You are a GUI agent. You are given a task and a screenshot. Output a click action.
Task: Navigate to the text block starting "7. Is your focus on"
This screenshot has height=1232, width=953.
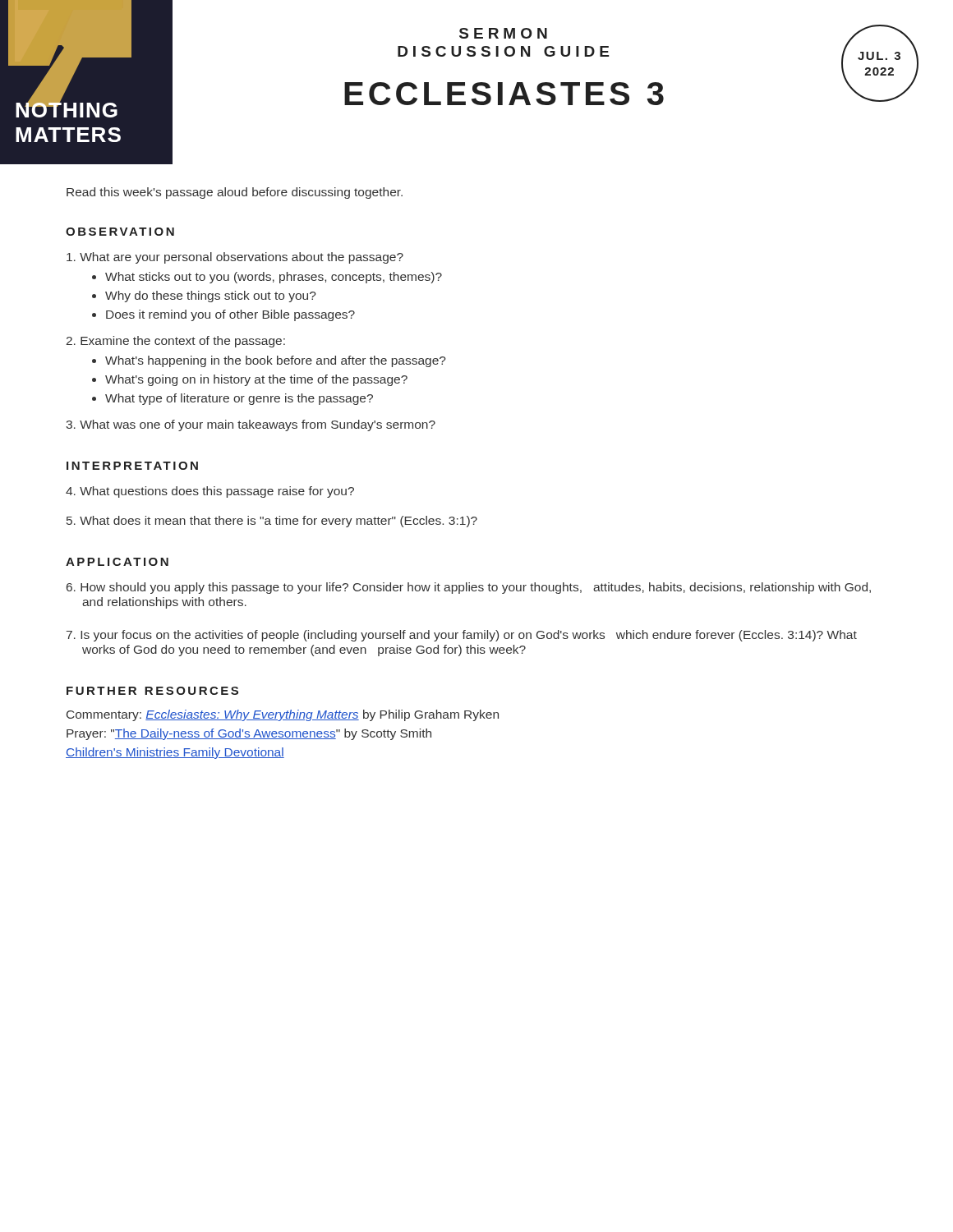tap(461, 642)
